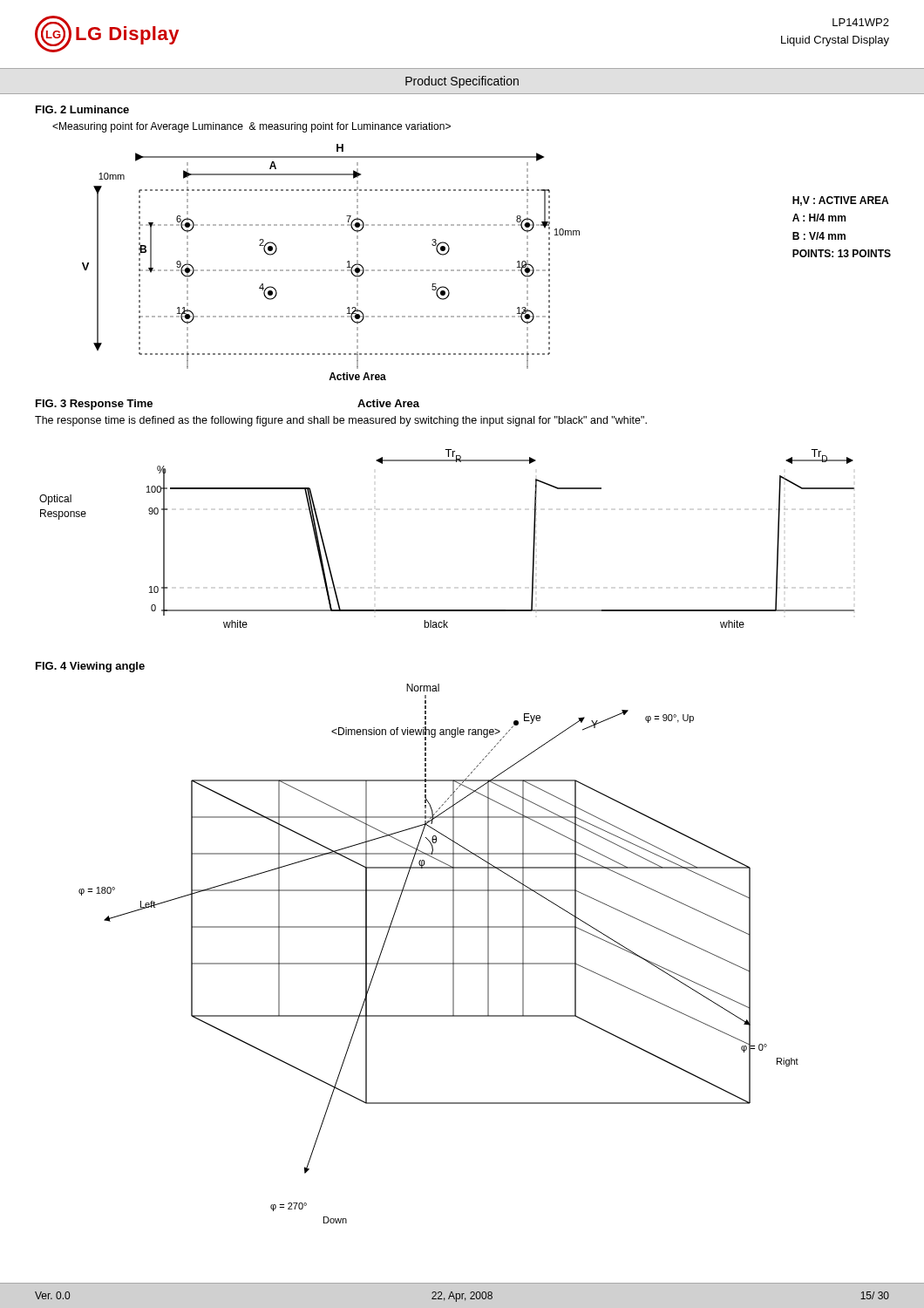Image resolution: width=924 pixels, height=1308 pixels.
Task: Locate the section header that reads "FIG. 3 Response Time"
Action: [x=94, y=403]
